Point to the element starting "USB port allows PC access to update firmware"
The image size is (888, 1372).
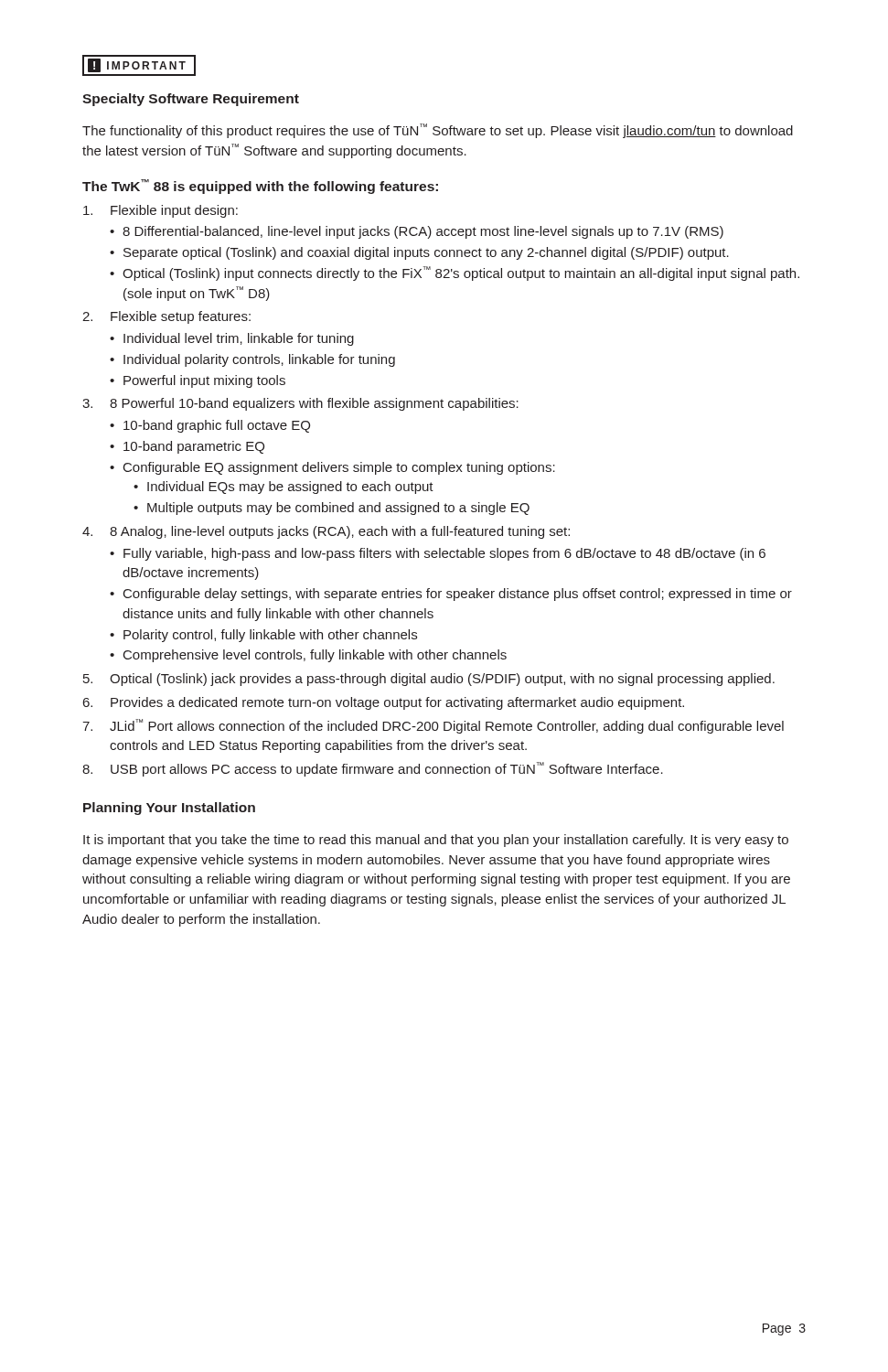387,768
